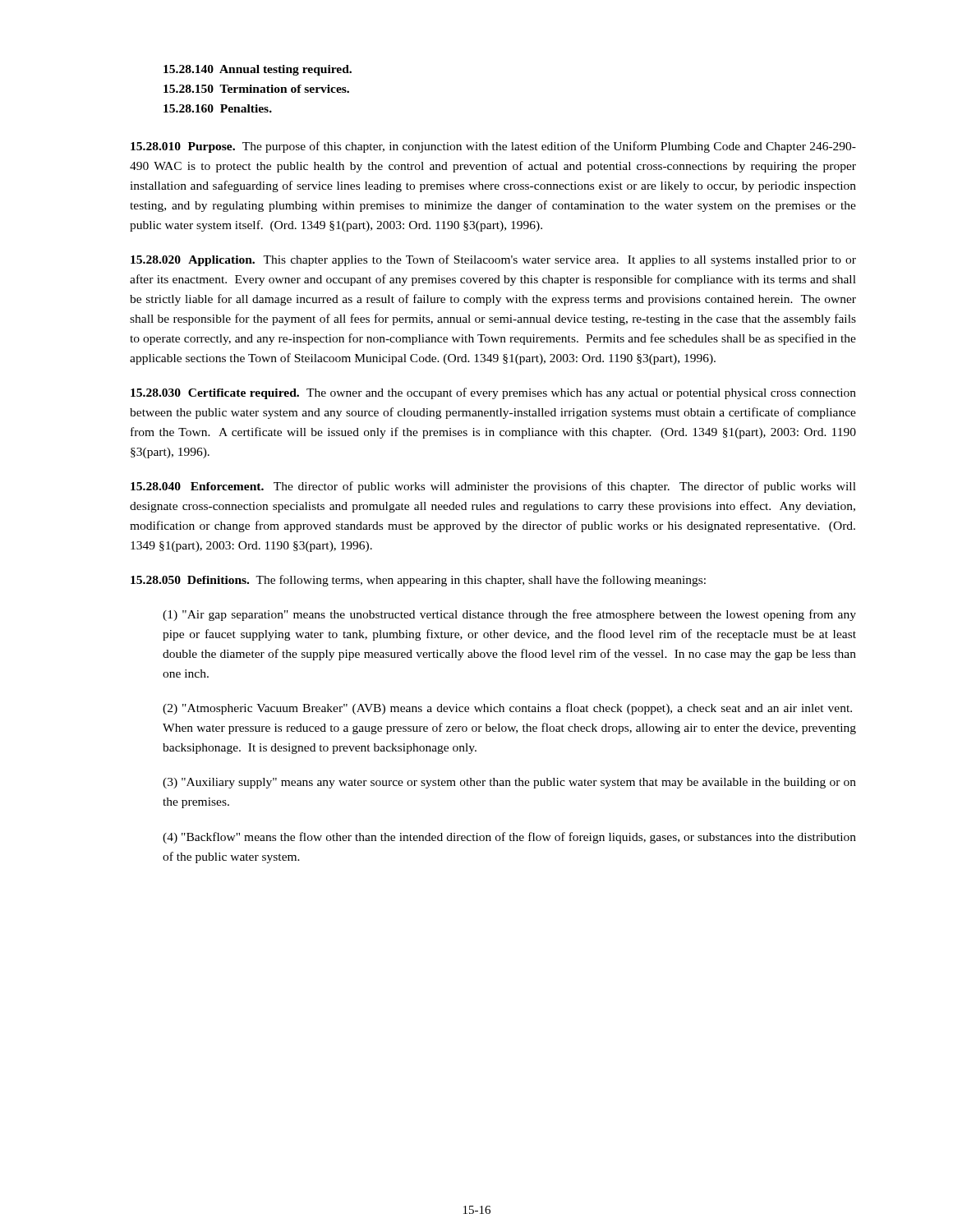Find the element starting "(1) "Air gap separation" means the"
Viewport: 953px width, 1232px height.
point(509,644)
